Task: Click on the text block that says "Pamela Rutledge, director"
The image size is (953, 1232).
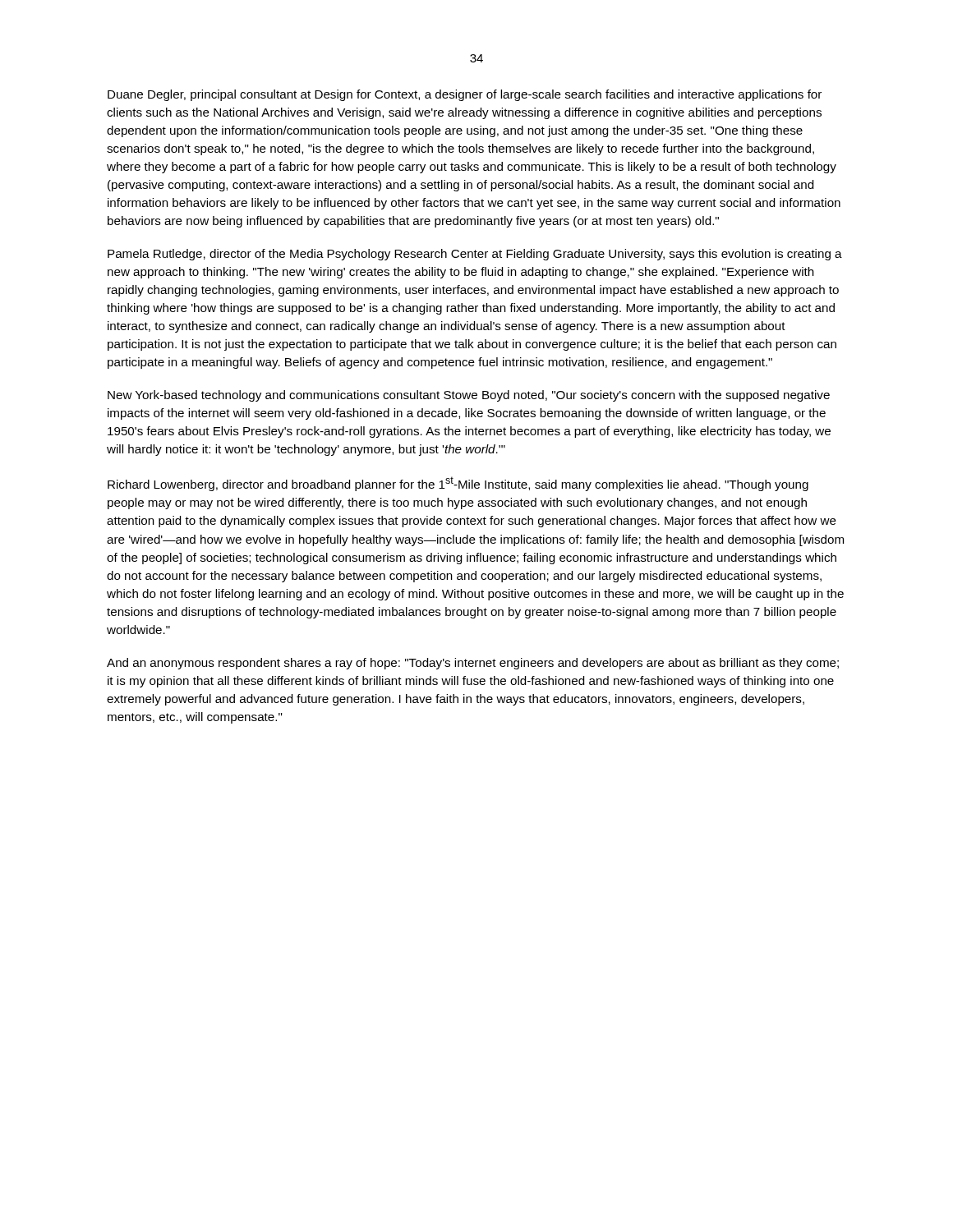Action: 474,308
